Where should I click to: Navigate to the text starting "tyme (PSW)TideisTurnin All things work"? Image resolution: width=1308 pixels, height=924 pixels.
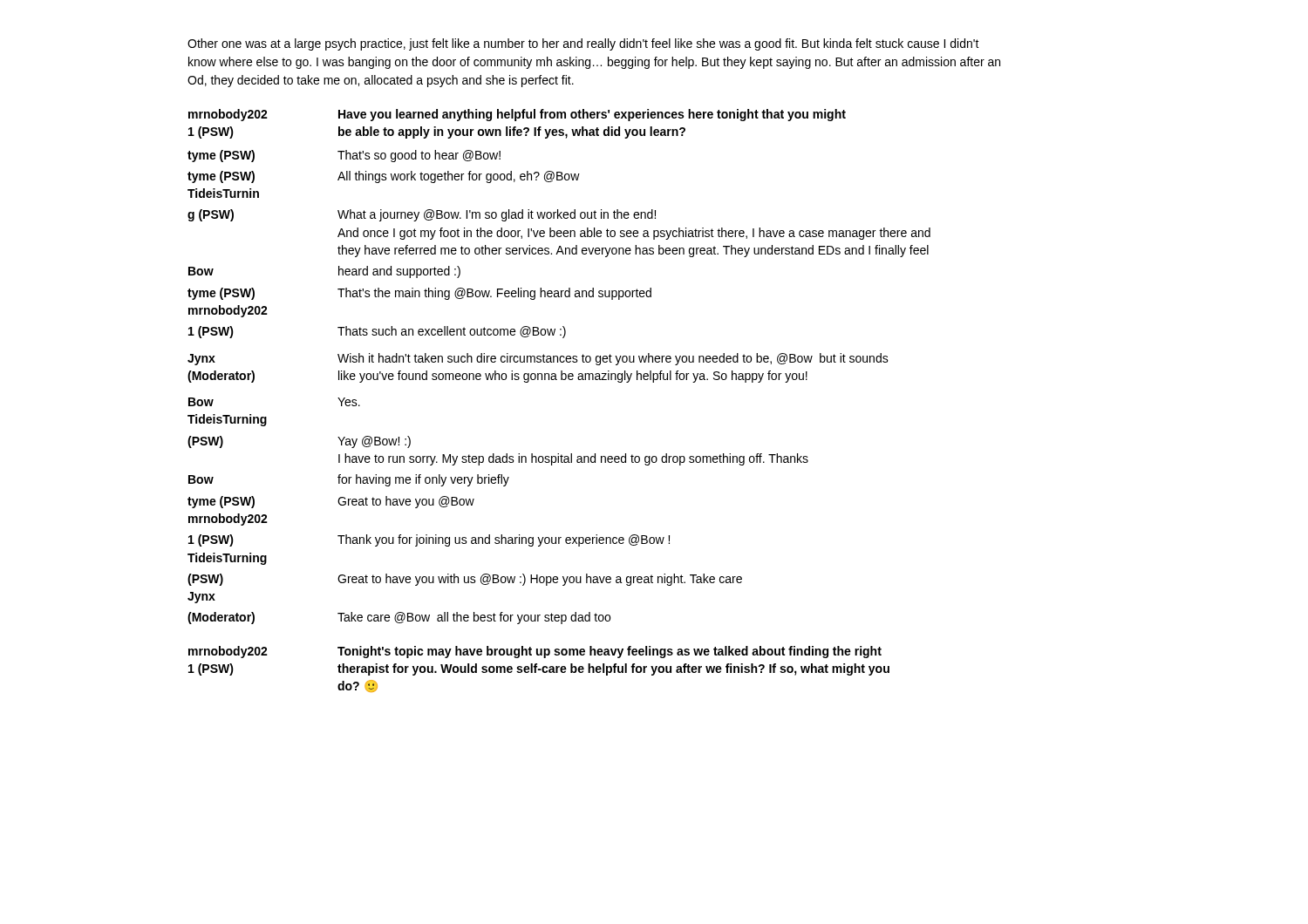384,177
